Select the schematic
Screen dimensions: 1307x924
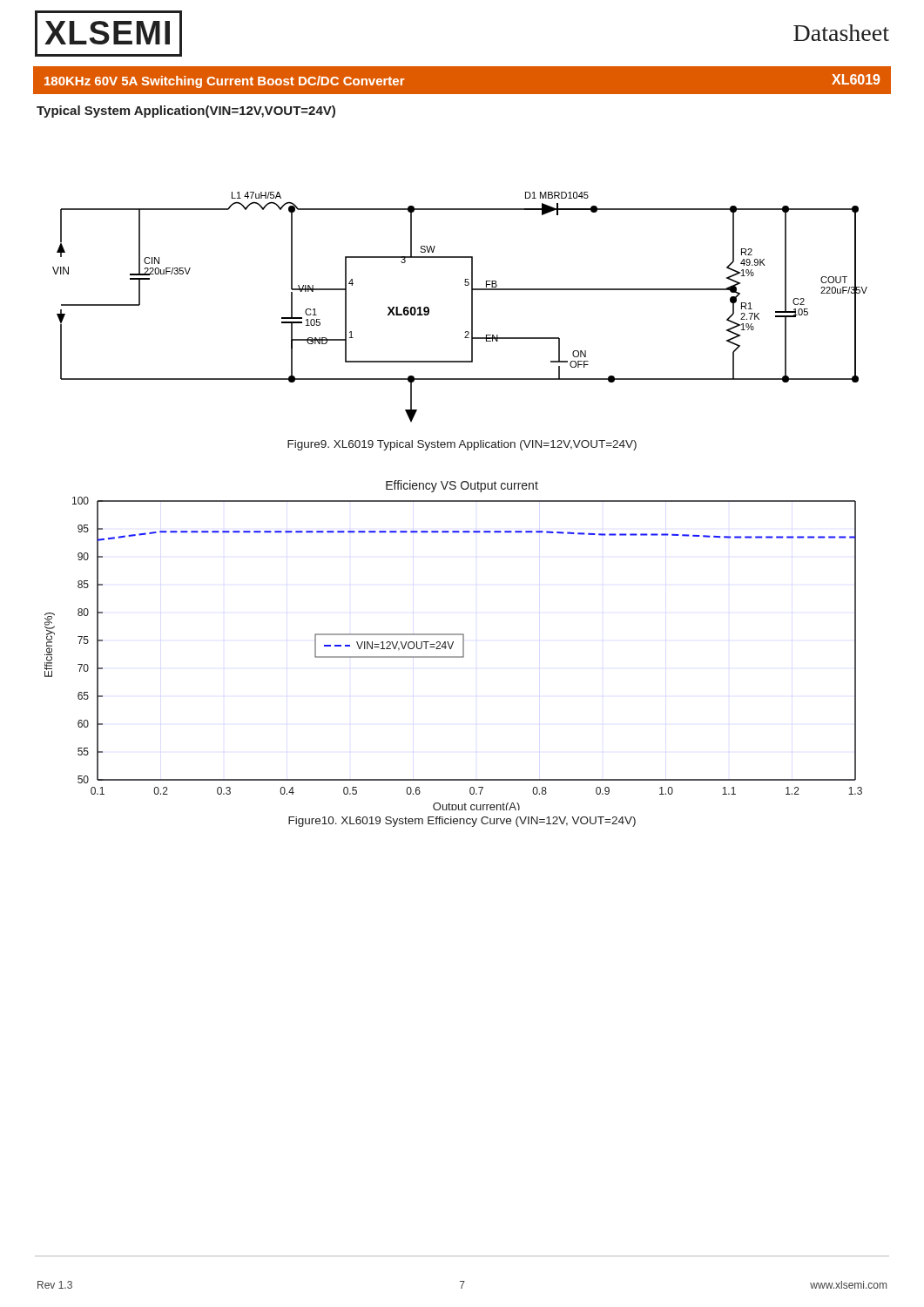(462, 279)
